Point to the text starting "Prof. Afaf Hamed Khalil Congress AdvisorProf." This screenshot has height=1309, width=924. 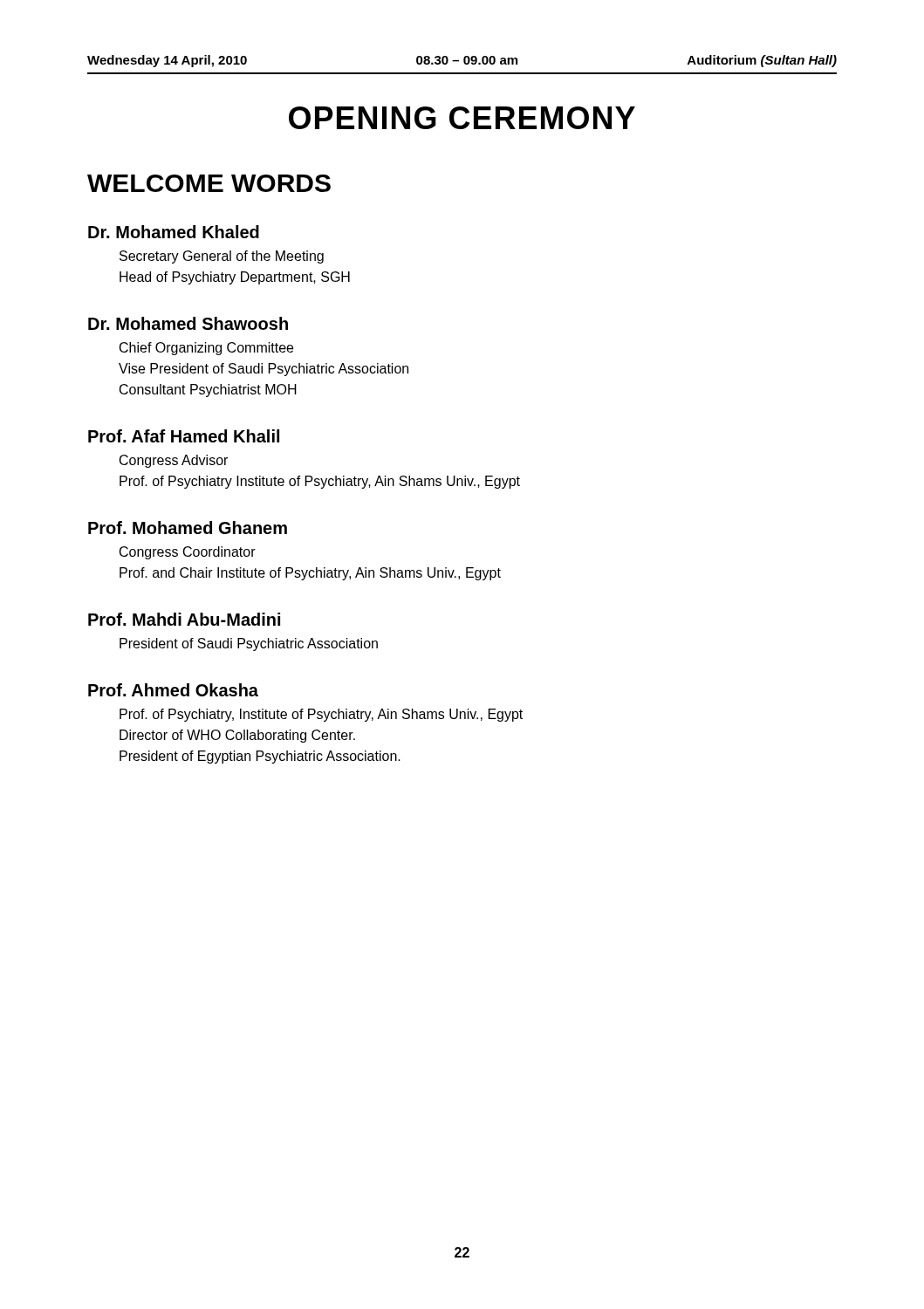[184, 436]
